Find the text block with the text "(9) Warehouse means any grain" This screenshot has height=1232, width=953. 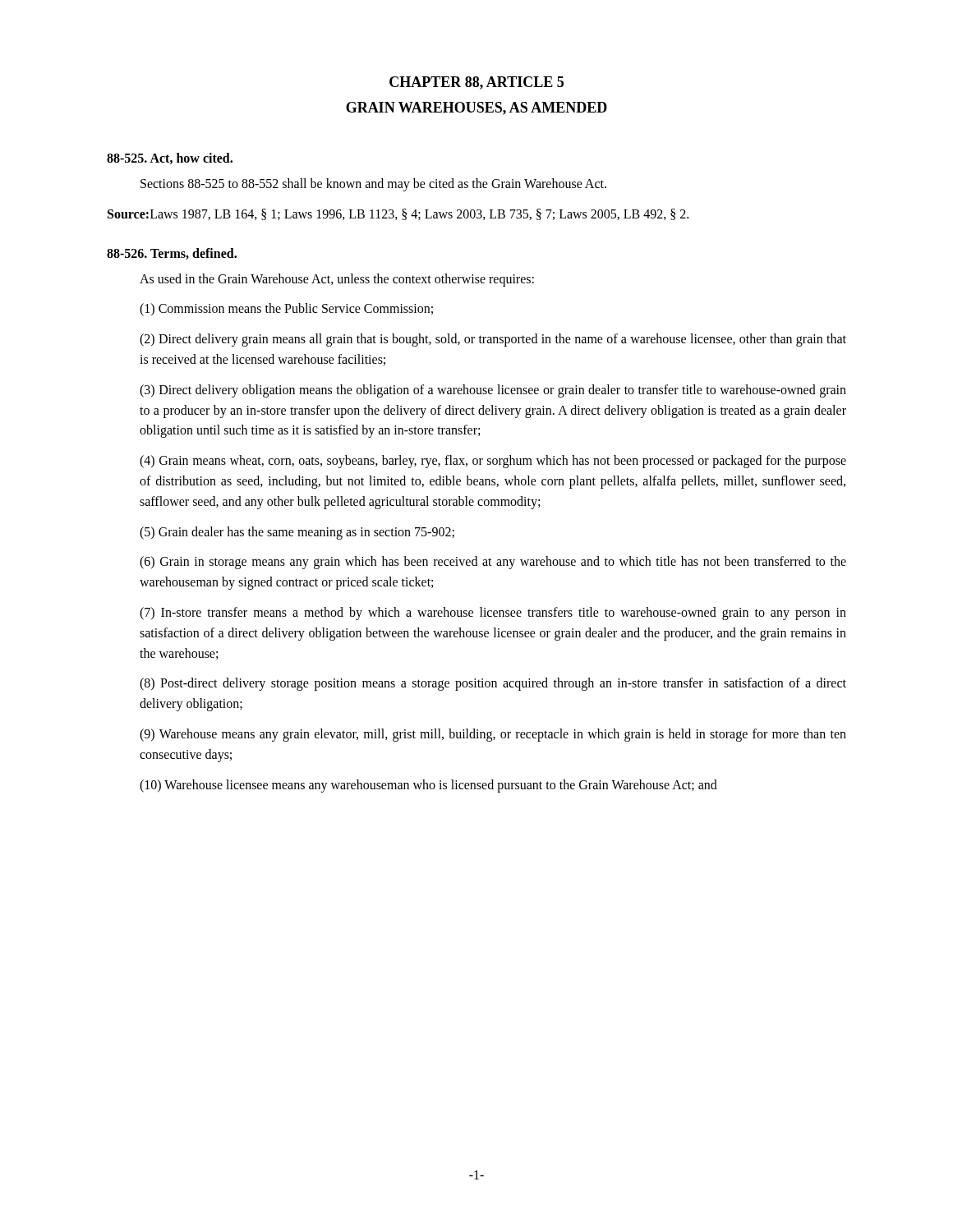coord(493,744)
